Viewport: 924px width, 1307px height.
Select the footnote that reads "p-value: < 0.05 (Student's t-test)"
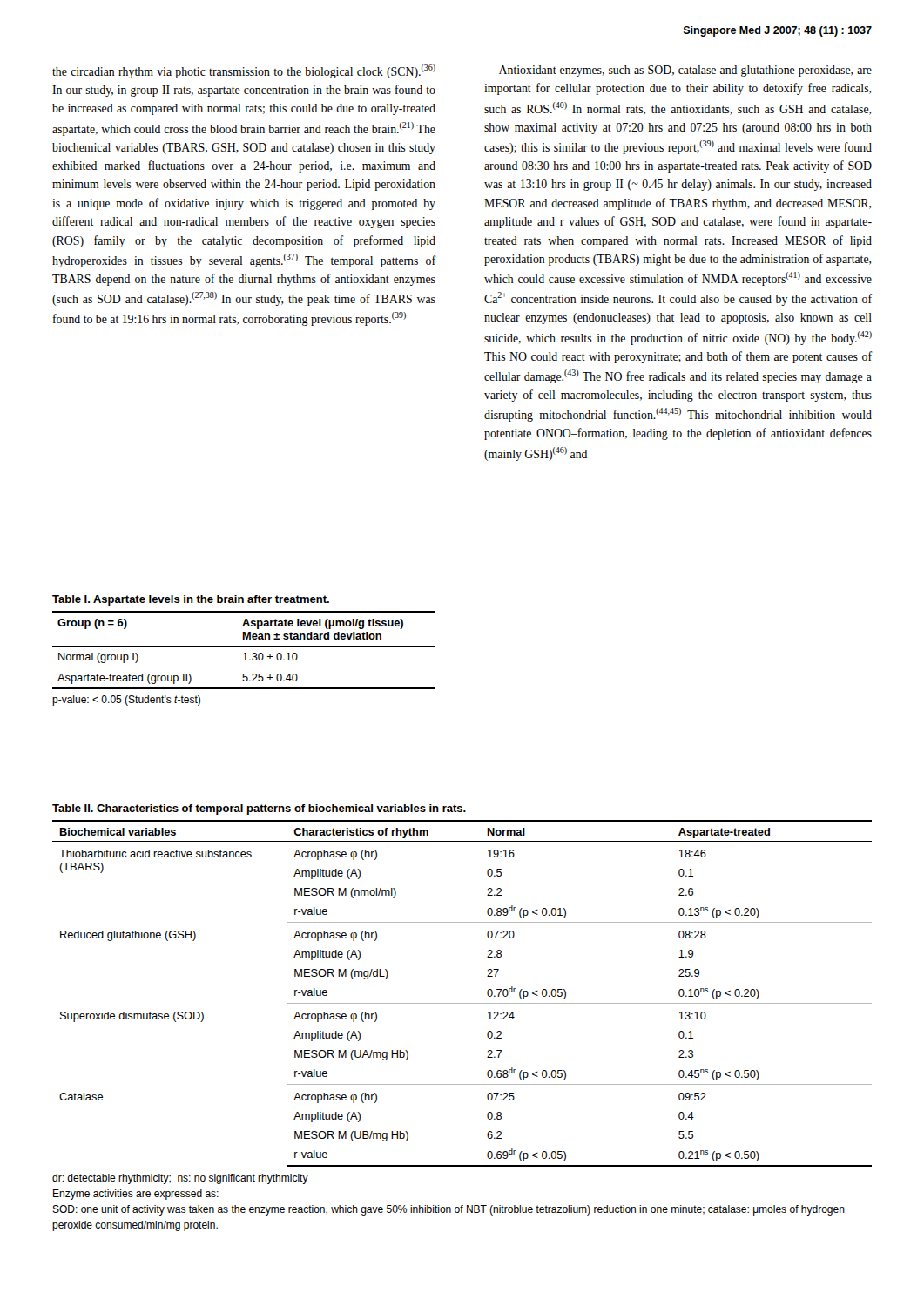click(x=127, y=700)
